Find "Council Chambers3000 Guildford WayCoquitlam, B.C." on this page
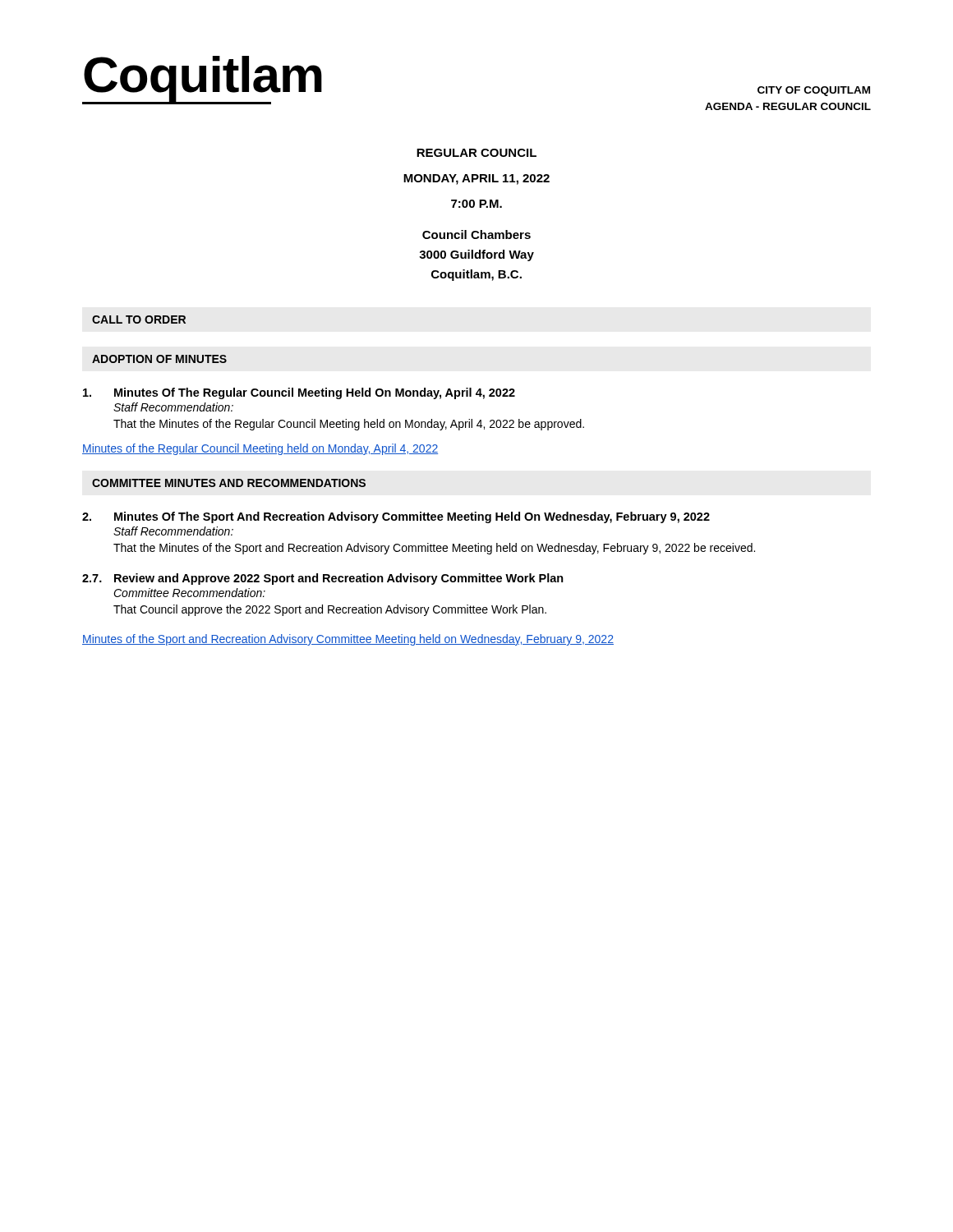The width and height of the screenshot is (953, 1232). 476,254
